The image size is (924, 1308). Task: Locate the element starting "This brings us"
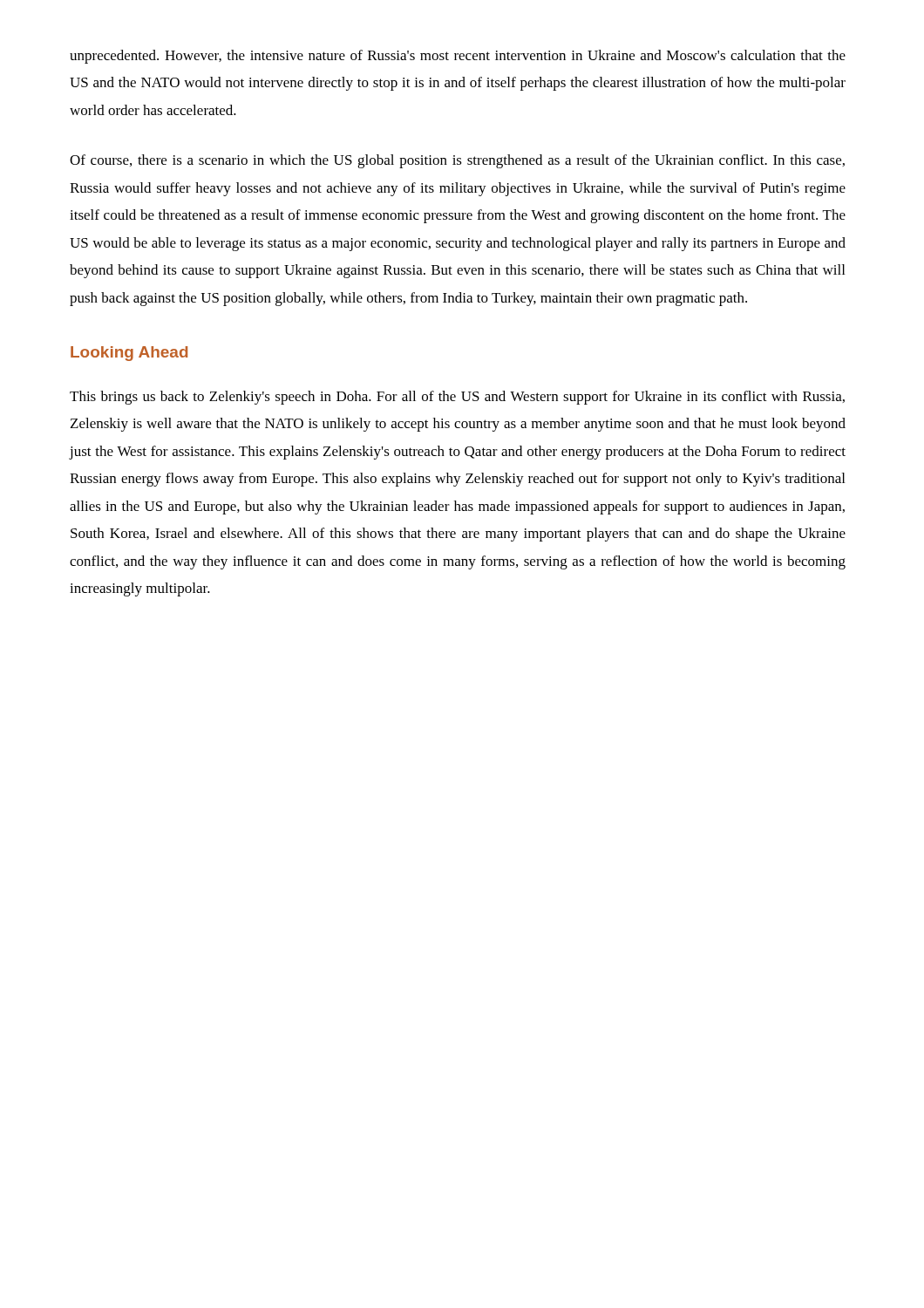(x=458, y=492)
